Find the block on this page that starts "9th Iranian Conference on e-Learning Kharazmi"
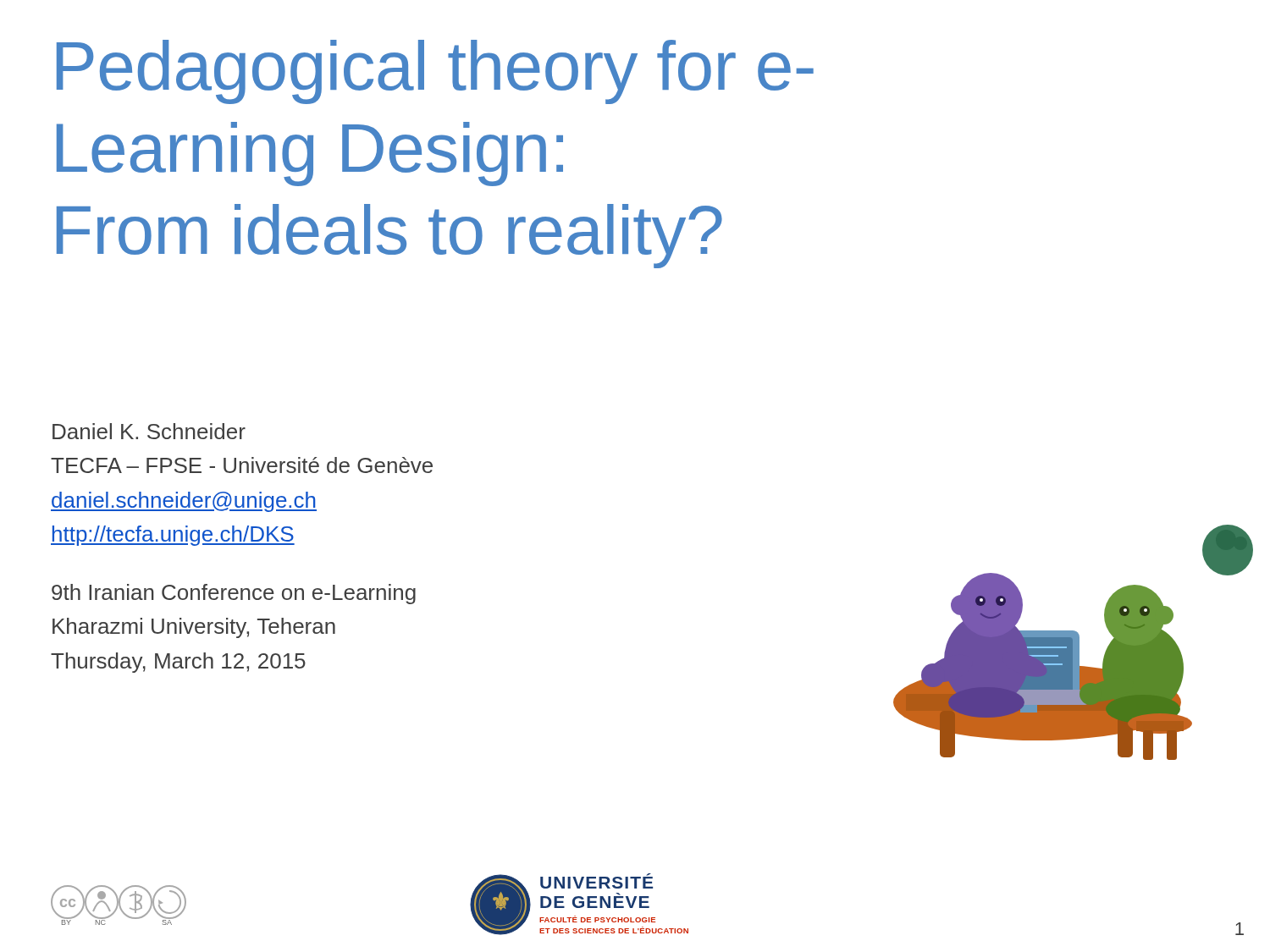The height and width of the screenshot is (952, 1270). [x=234, y=627]
